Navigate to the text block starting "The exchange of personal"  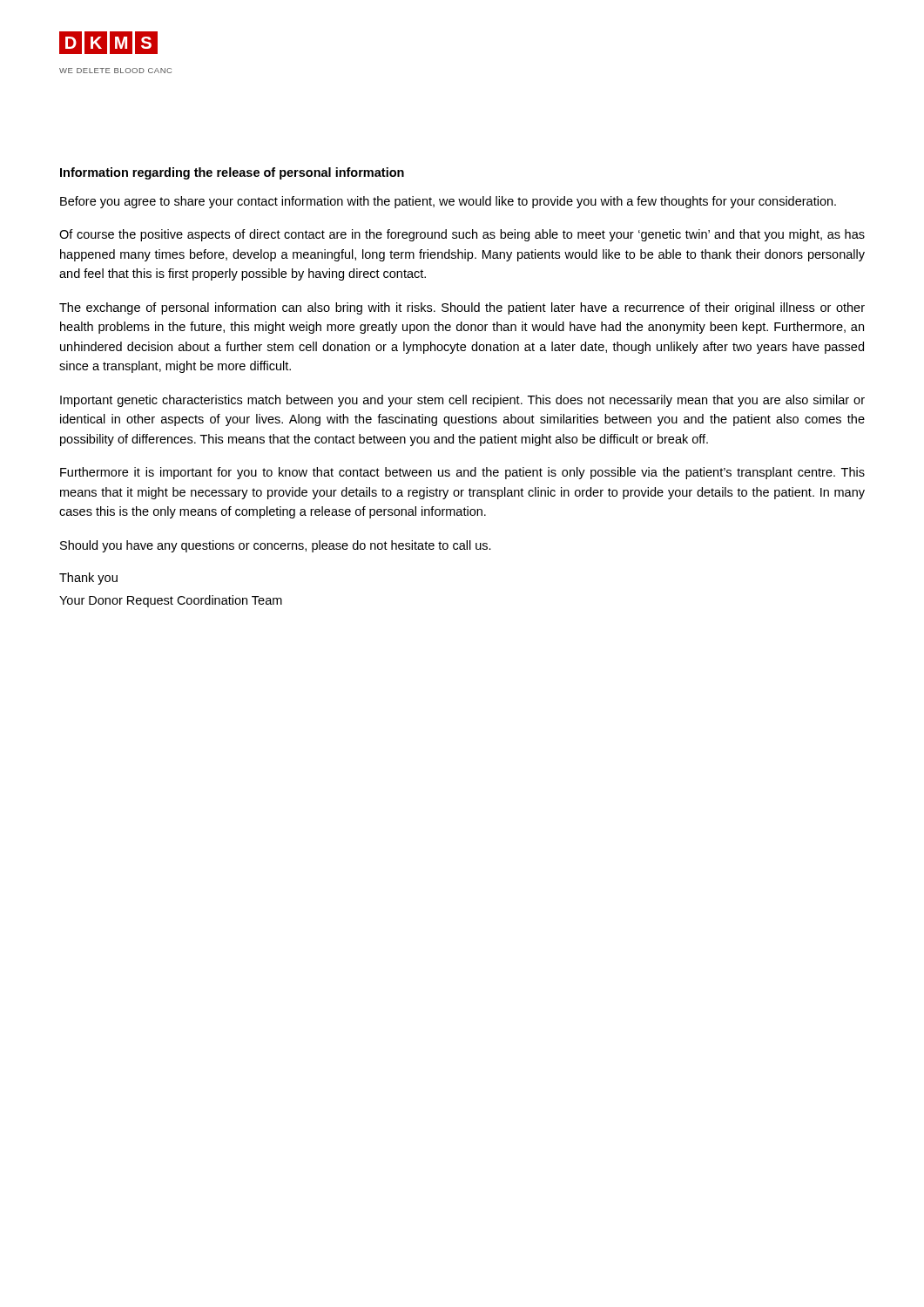(x=462, y=337)
